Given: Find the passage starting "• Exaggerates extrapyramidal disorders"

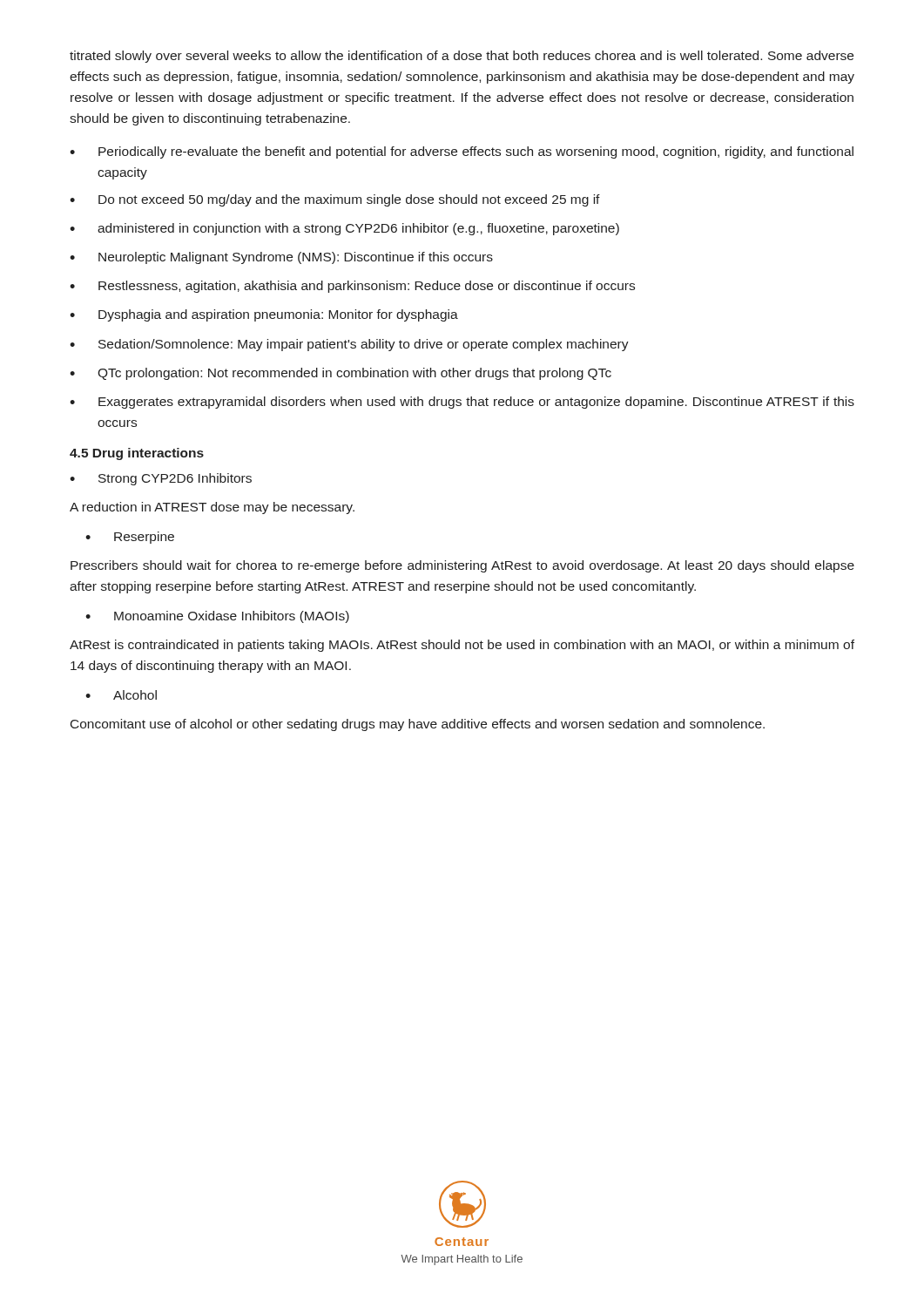Looking at the screenshot, I should pos(462,412).
